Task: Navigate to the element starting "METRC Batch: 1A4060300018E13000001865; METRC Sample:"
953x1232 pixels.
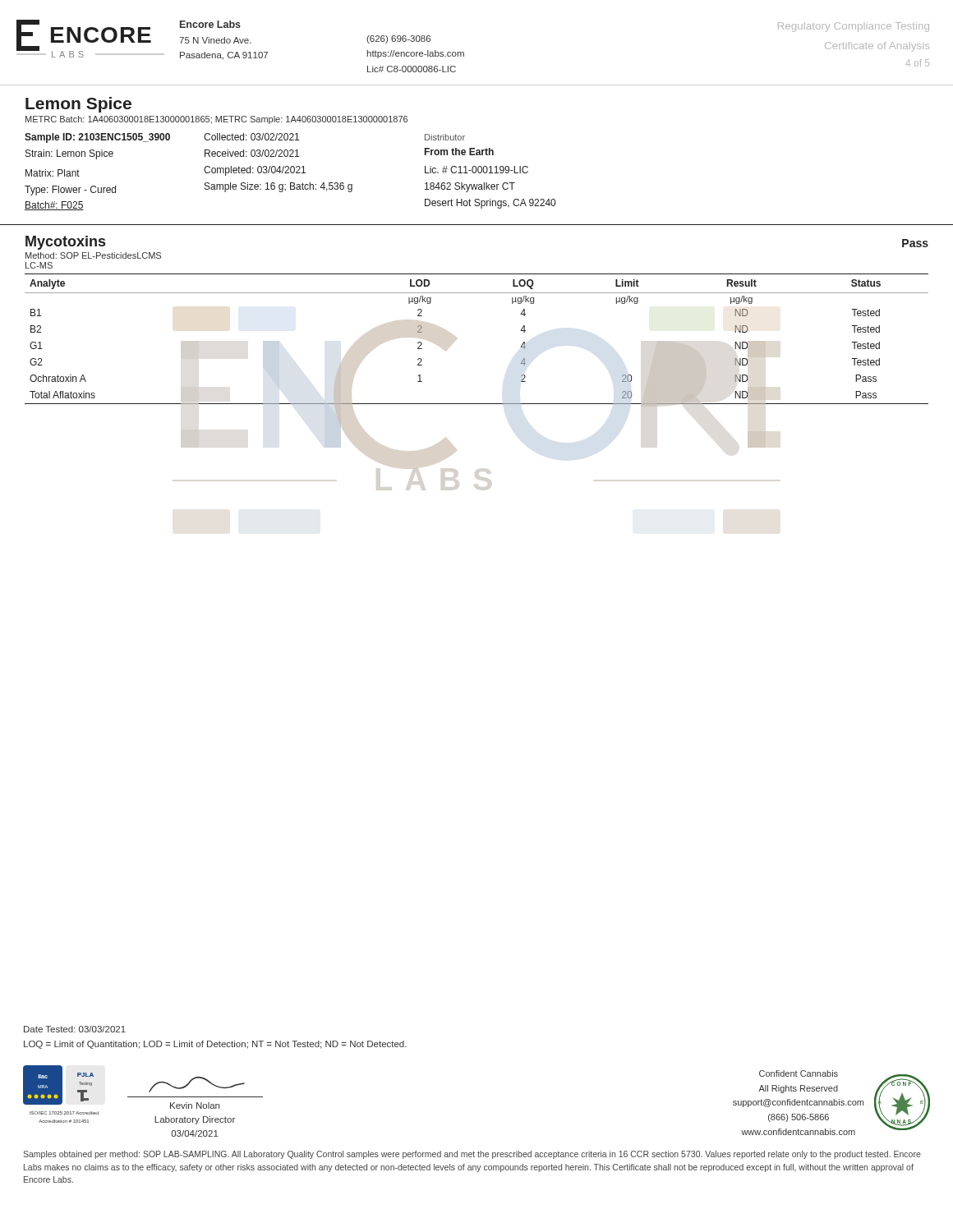Action: [x=476, y=164]
